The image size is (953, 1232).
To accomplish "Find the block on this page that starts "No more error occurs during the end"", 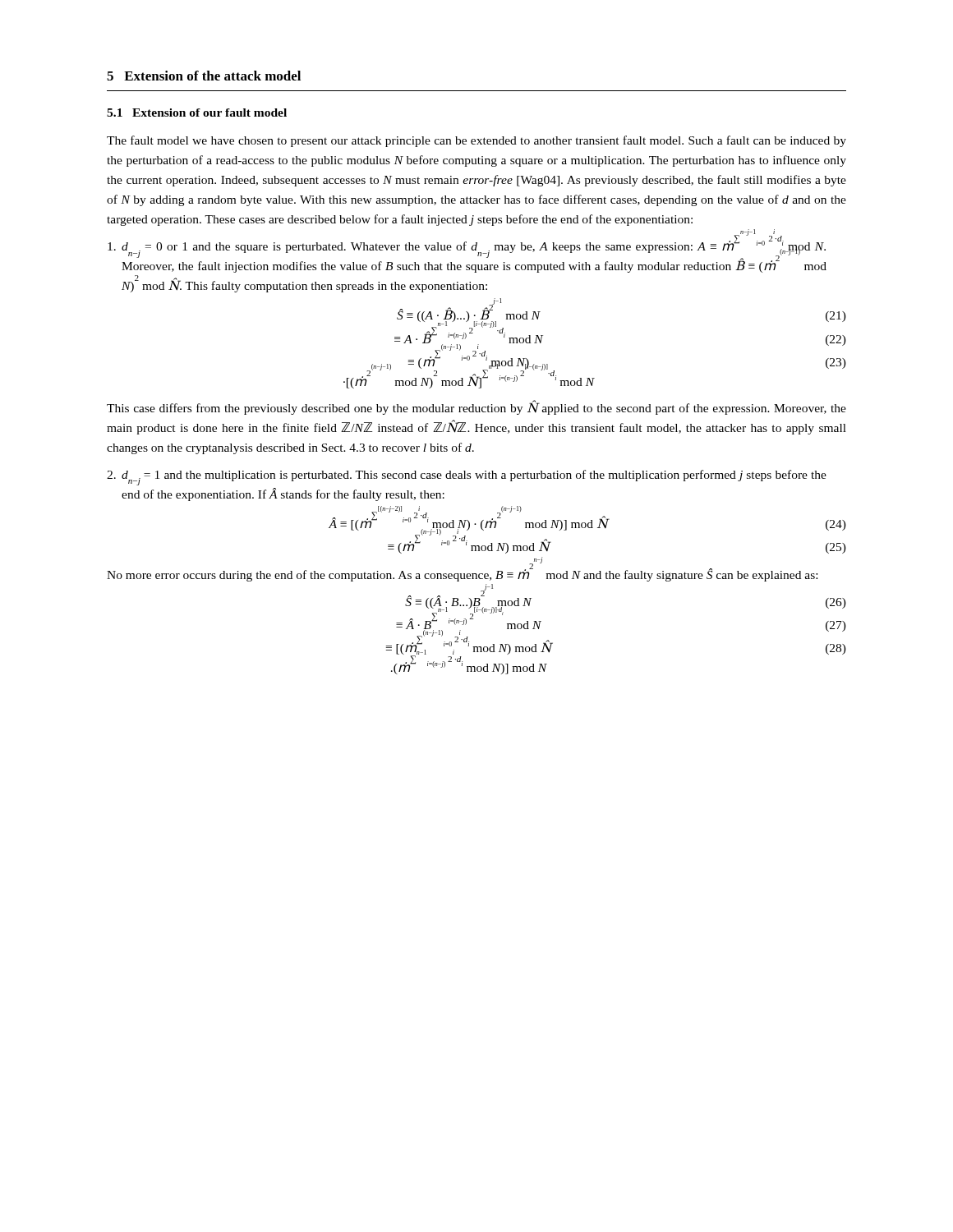I will [x=476, y=575].
